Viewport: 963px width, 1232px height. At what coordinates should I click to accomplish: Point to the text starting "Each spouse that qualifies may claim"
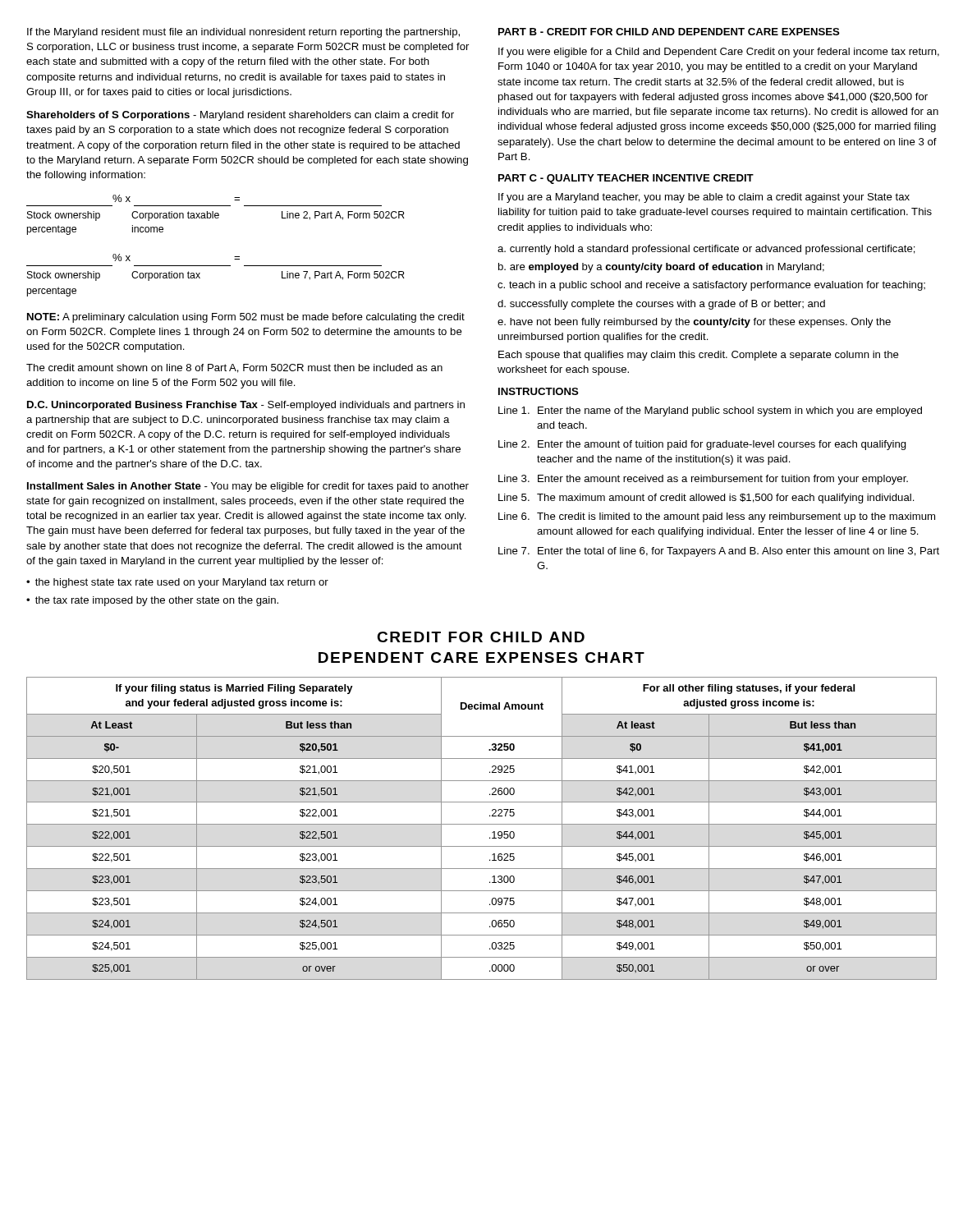pyautogui.click(x=719, y=363)
